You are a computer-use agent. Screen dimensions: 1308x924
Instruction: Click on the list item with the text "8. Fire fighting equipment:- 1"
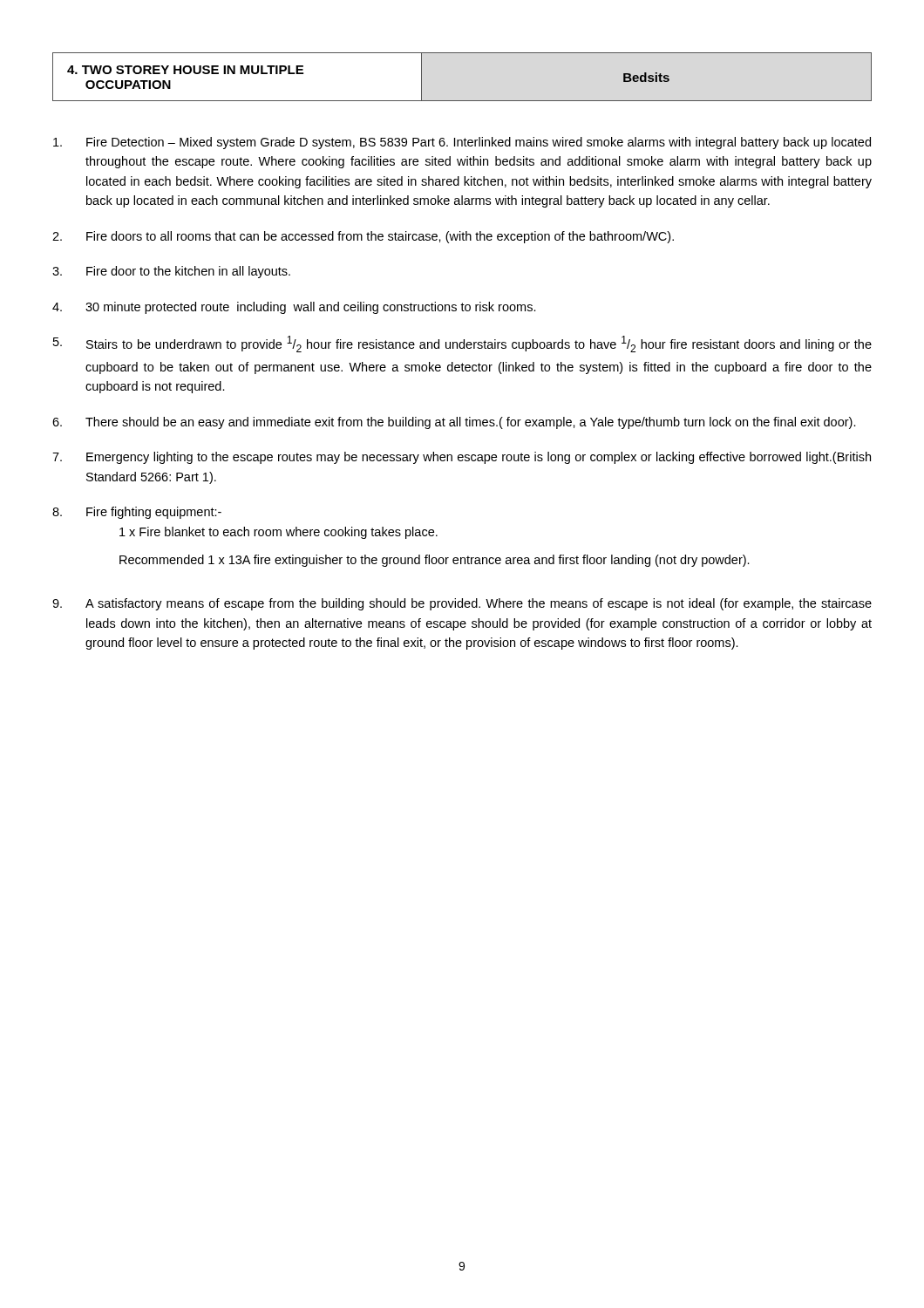pos(137,513)
